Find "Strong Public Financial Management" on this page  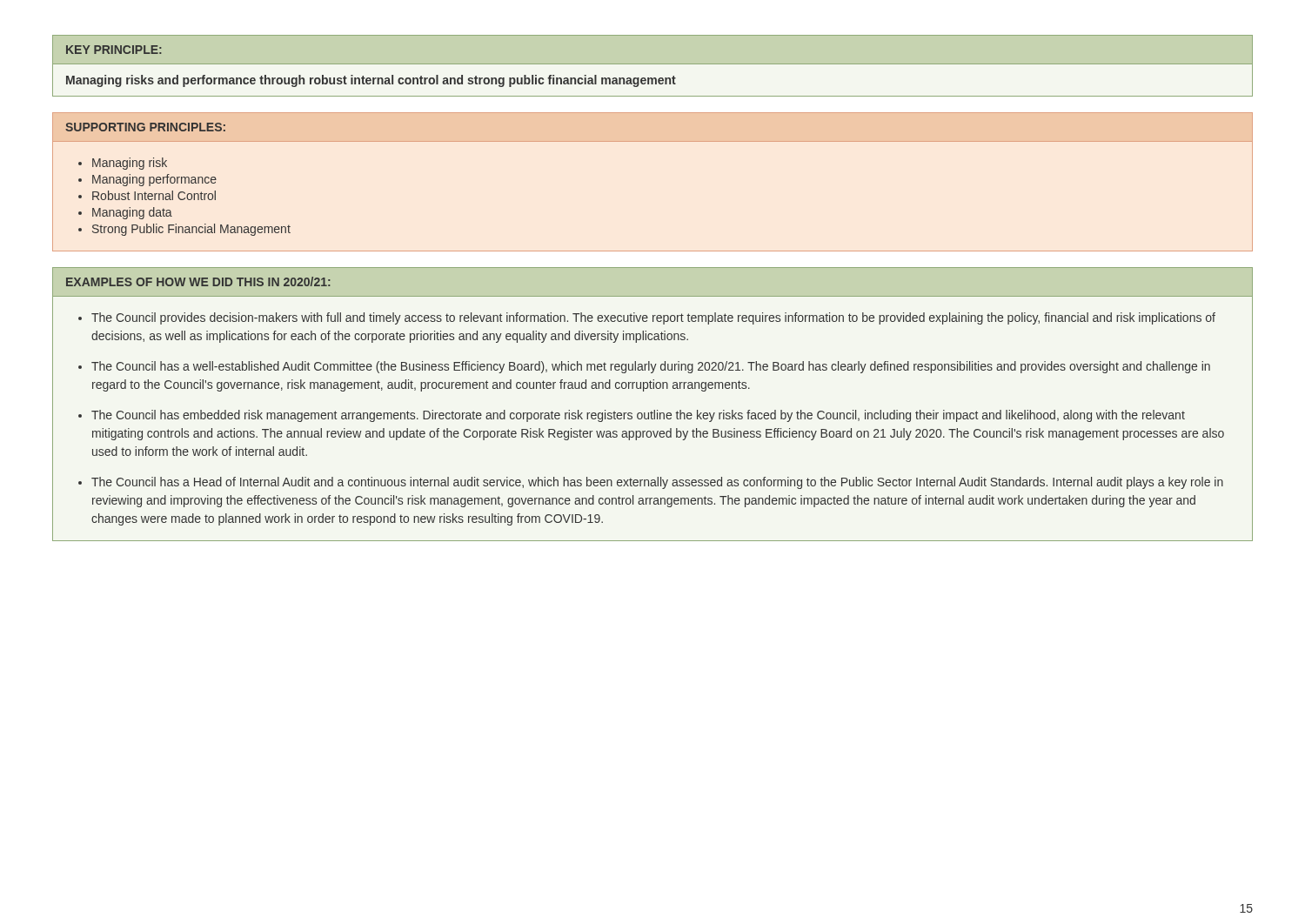[191, 229]
